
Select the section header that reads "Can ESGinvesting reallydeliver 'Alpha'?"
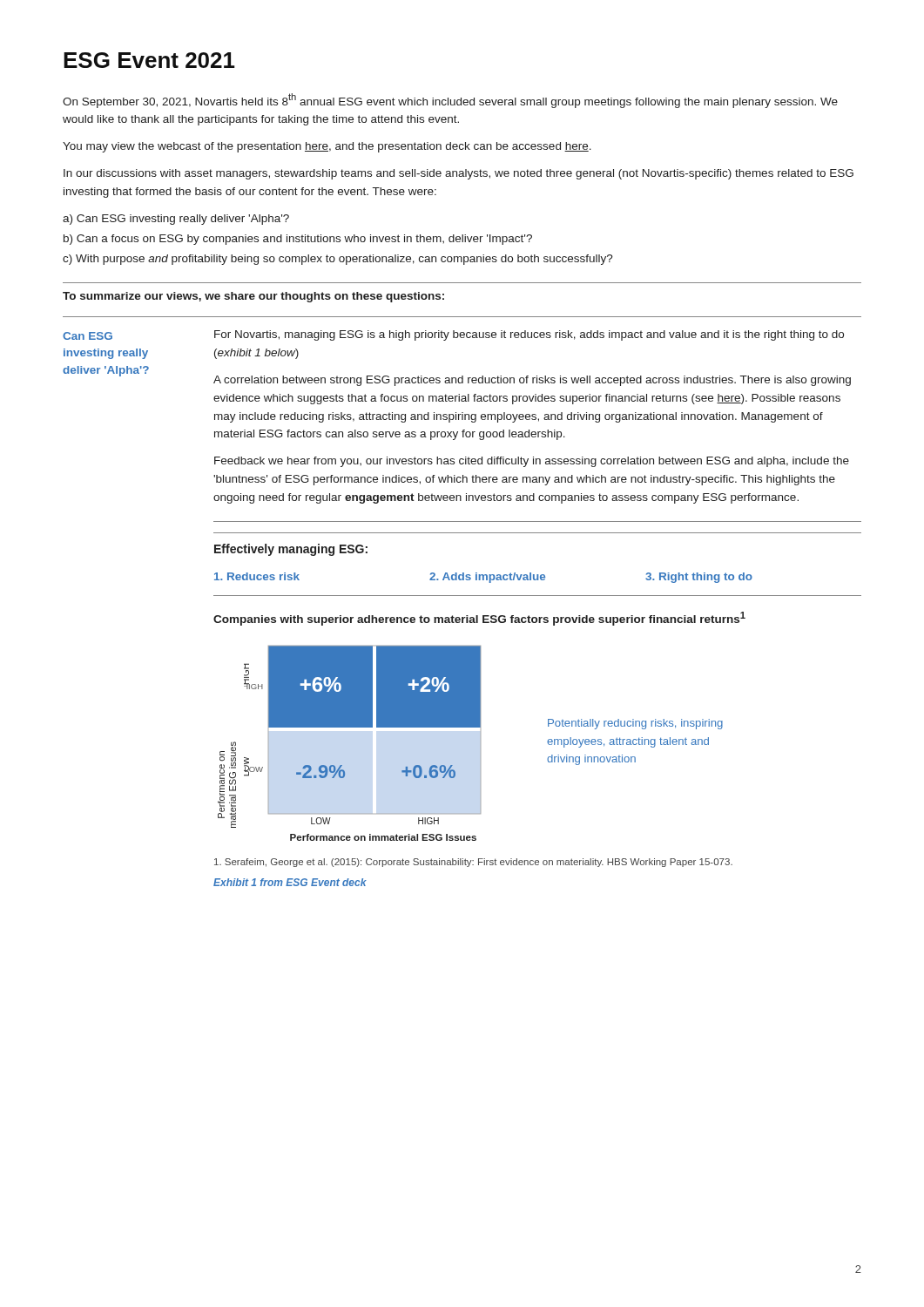(106, 353)
